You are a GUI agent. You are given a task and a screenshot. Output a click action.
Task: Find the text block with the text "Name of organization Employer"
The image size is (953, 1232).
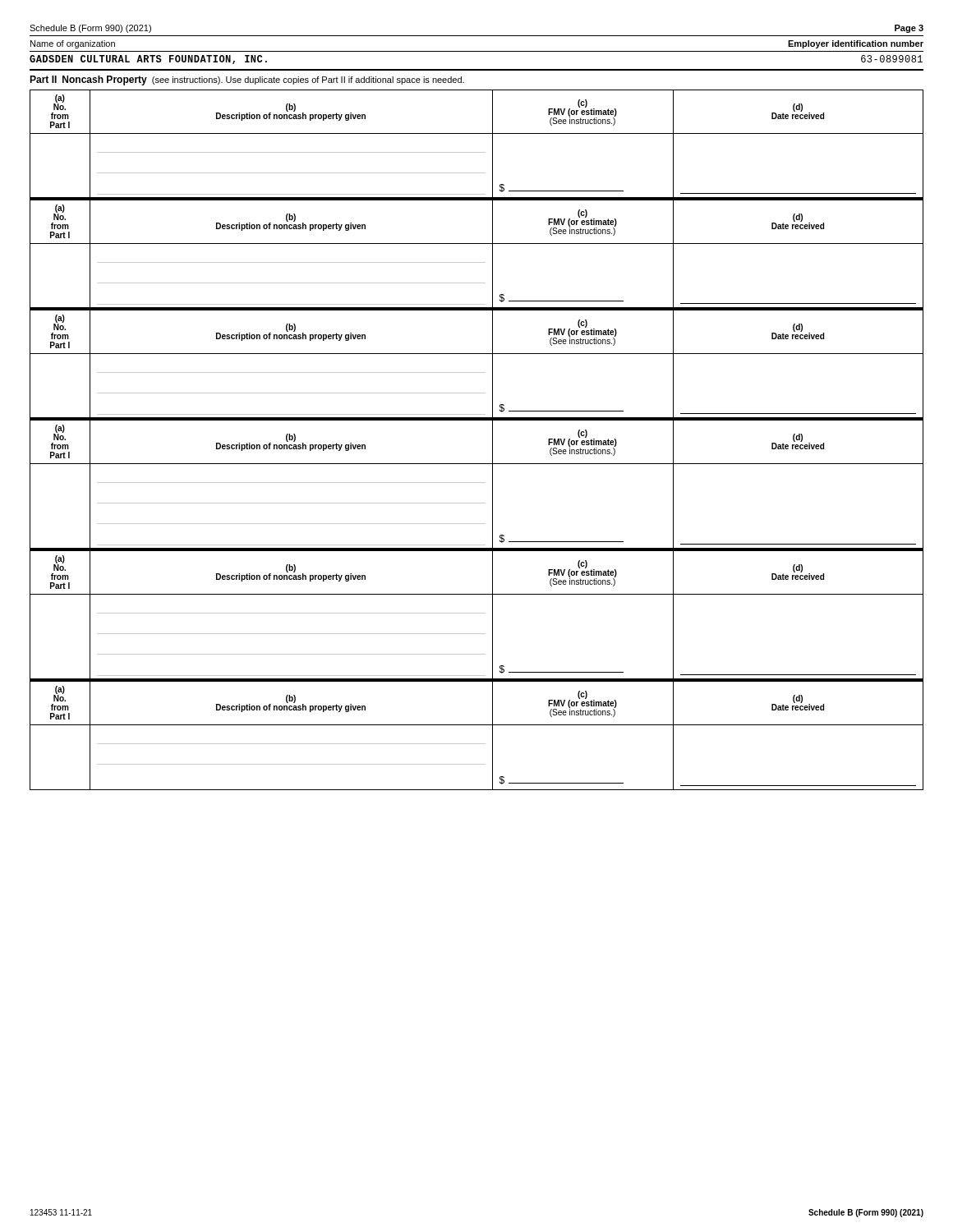click(476, 43)
